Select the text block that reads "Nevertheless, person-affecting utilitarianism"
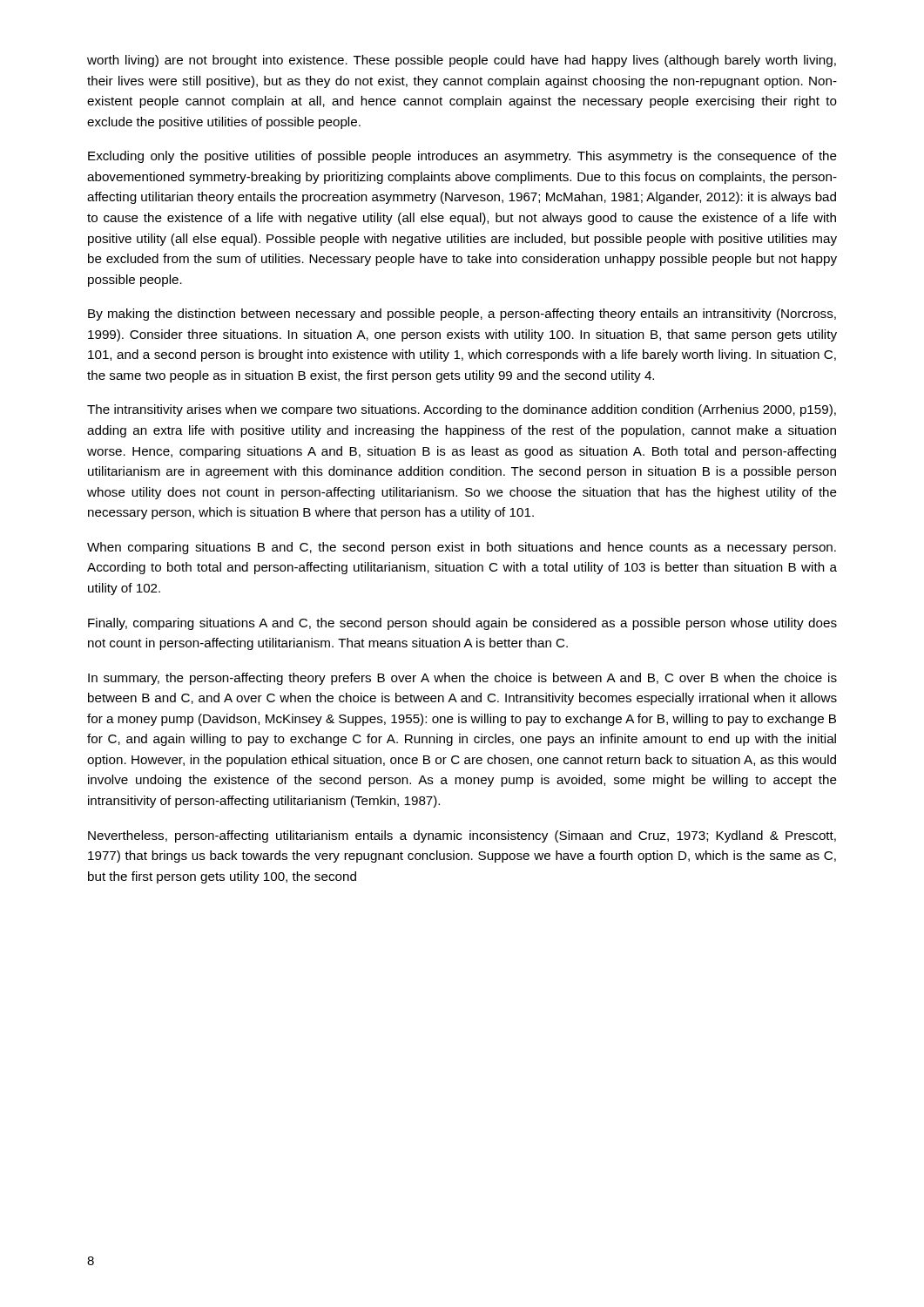The width and height of the screenshot is (924, 1307). coord(462,855)
